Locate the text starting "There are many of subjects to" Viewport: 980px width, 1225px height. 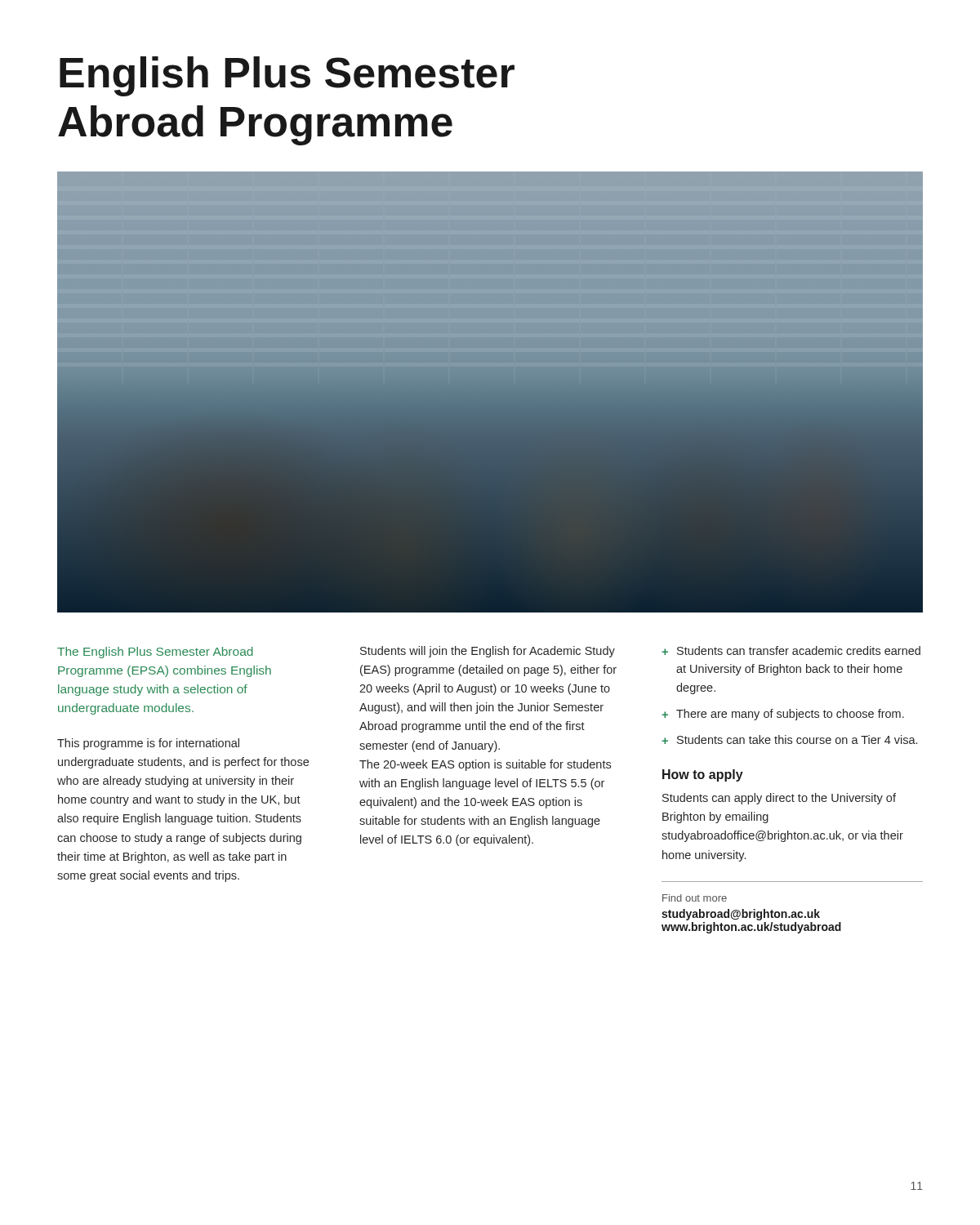coord(790,714)
